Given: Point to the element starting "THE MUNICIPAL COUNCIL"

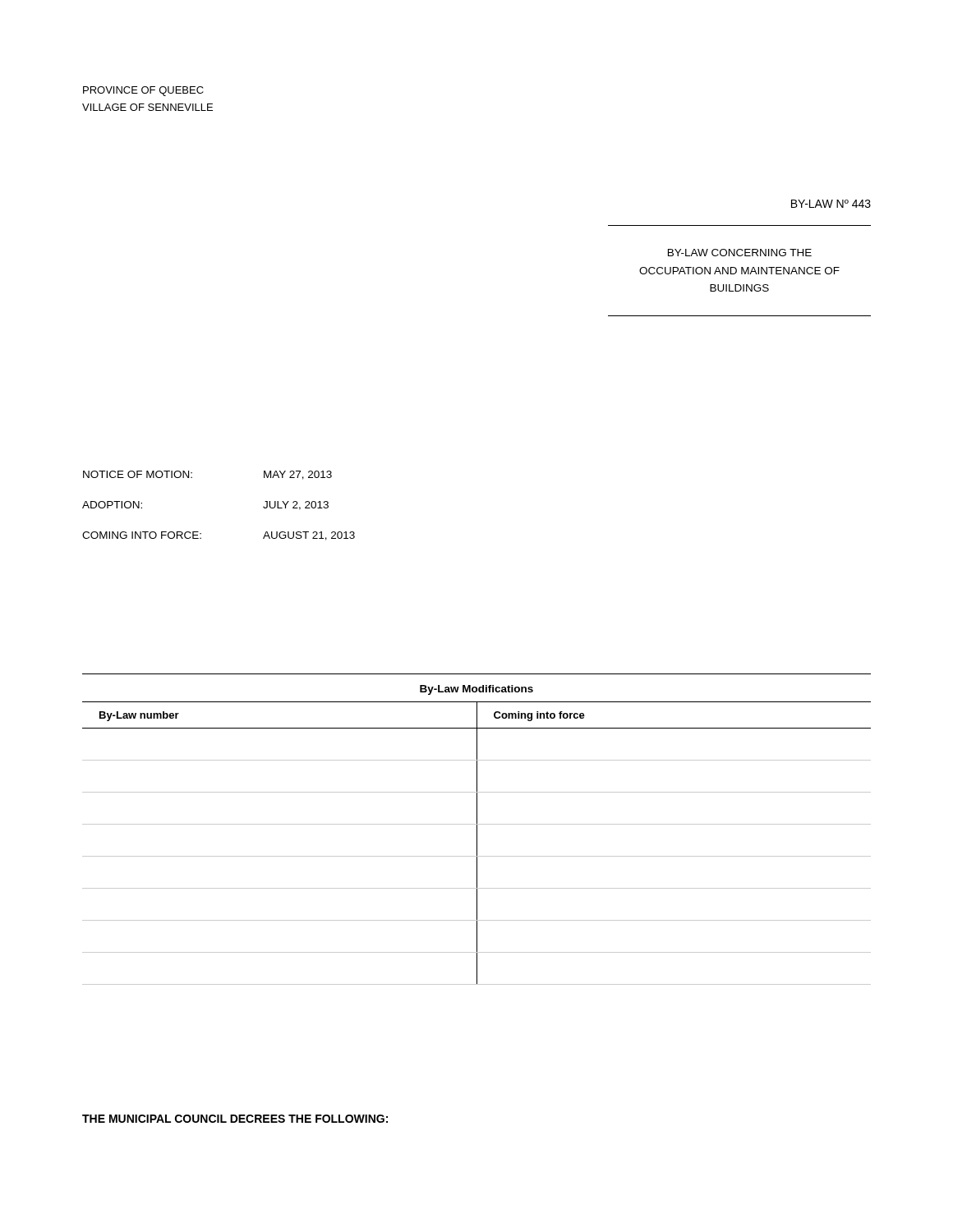Looking at the screenshot, I should pyautogui.click(x=236, y=1119).
